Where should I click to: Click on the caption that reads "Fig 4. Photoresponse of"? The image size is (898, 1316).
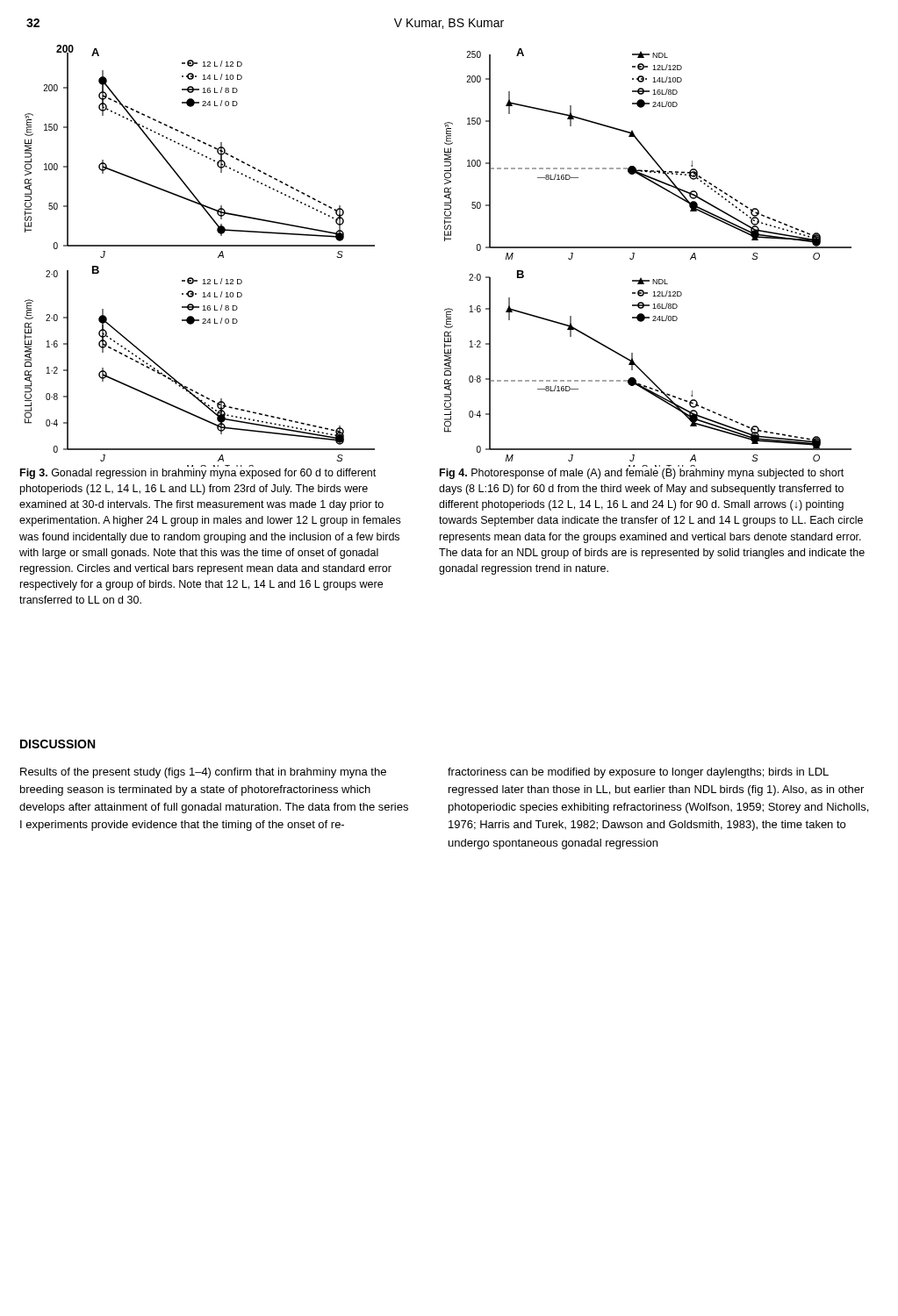[x=652, y=521]
